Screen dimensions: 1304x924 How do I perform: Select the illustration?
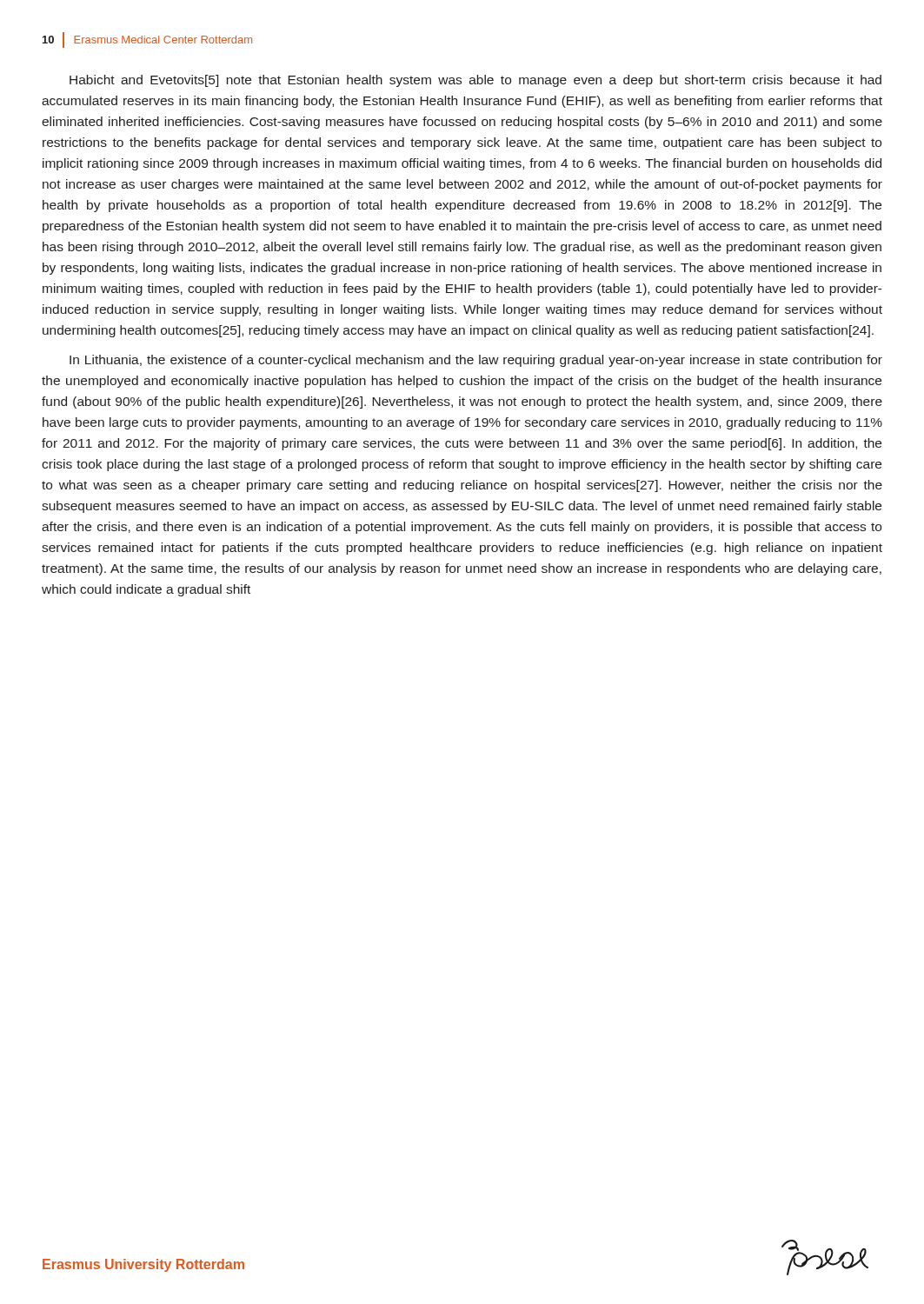click(x=828, y=1261)
